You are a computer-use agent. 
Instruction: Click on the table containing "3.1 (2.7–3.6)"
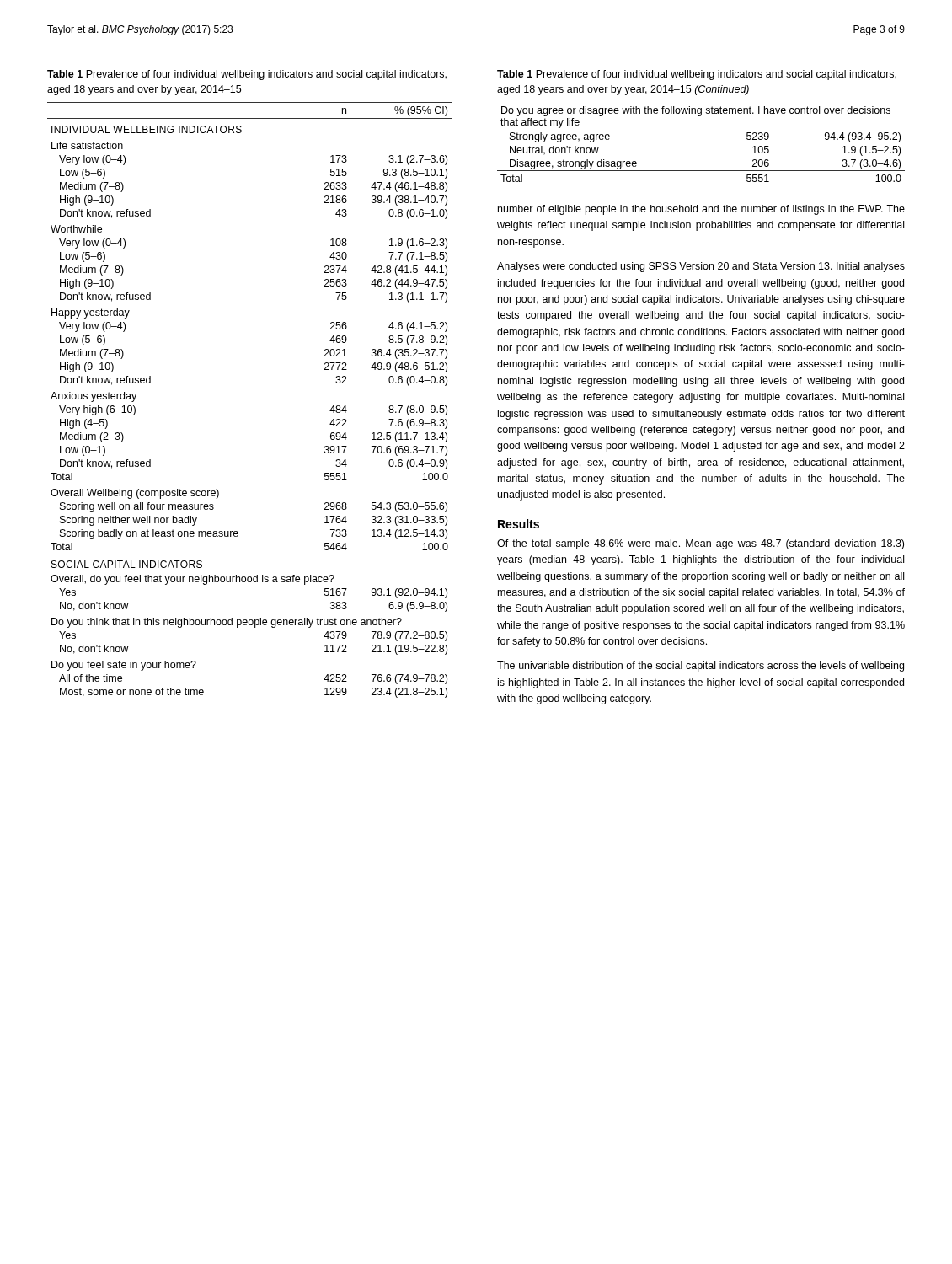point(249,400)
